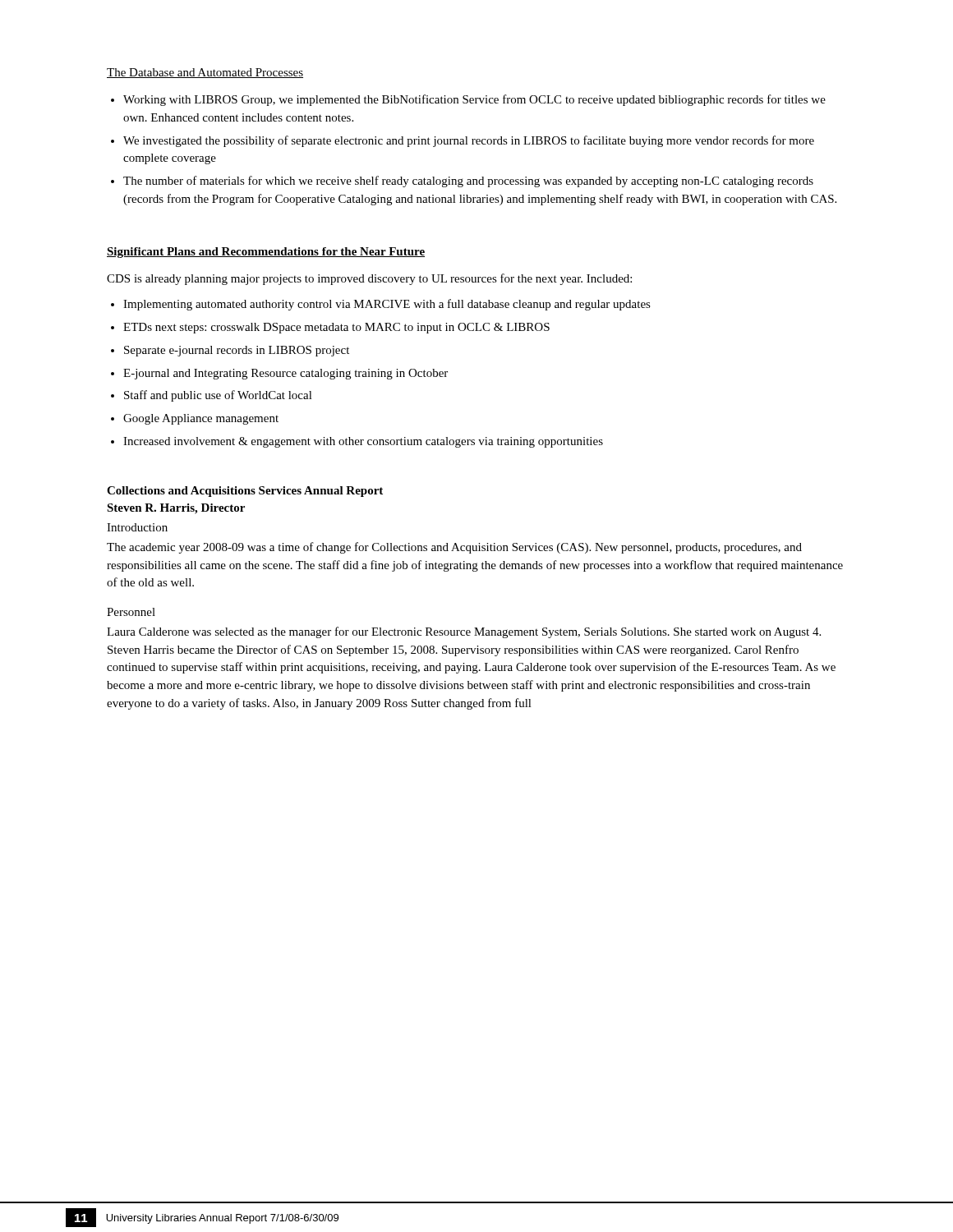
Task: Locate the region starting "The number of"
Action: click(x=480, y=190)
